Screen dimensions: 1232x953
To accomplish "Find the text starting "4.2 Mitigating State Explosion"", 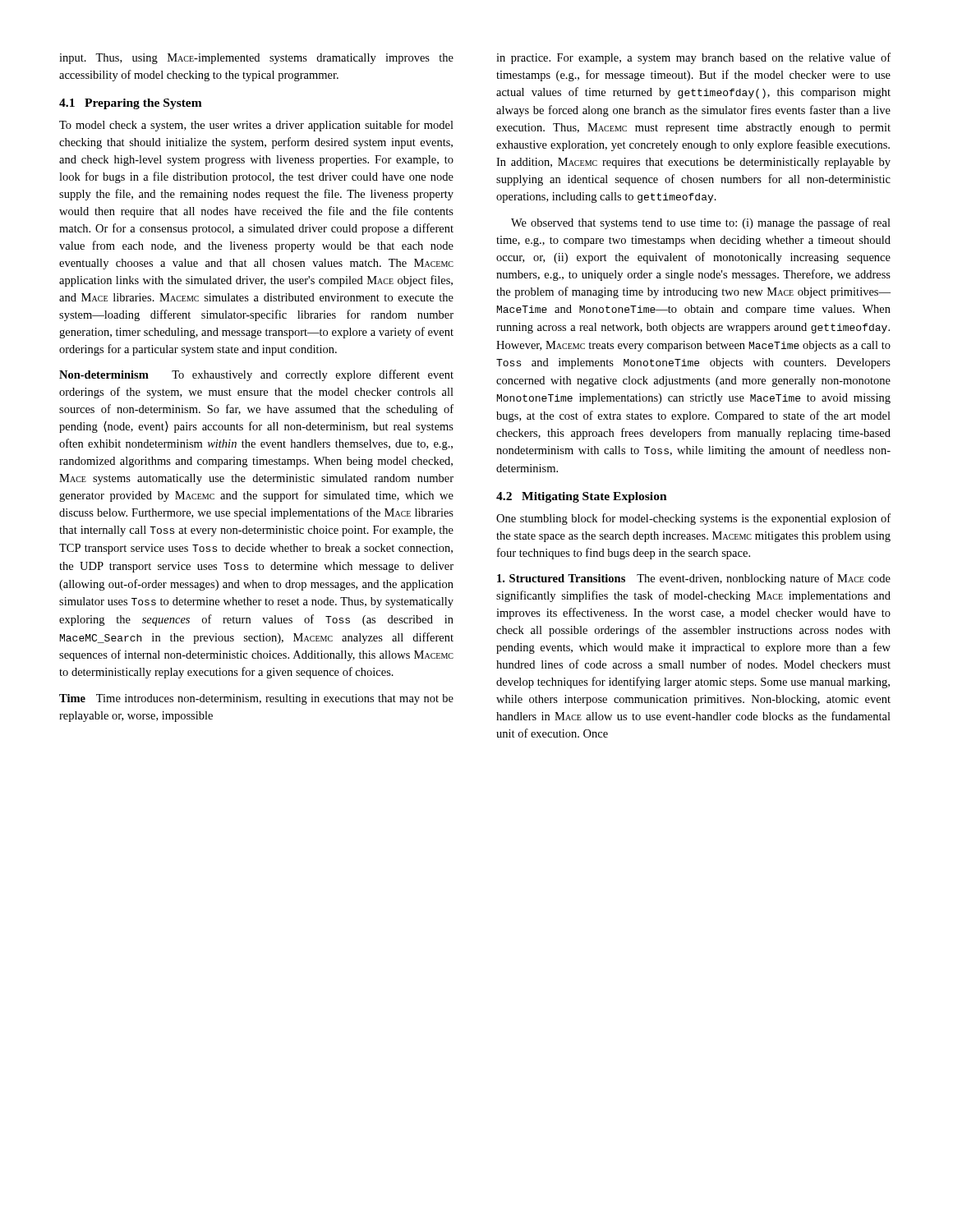I will pyautogui.click(x=581, y=496).
